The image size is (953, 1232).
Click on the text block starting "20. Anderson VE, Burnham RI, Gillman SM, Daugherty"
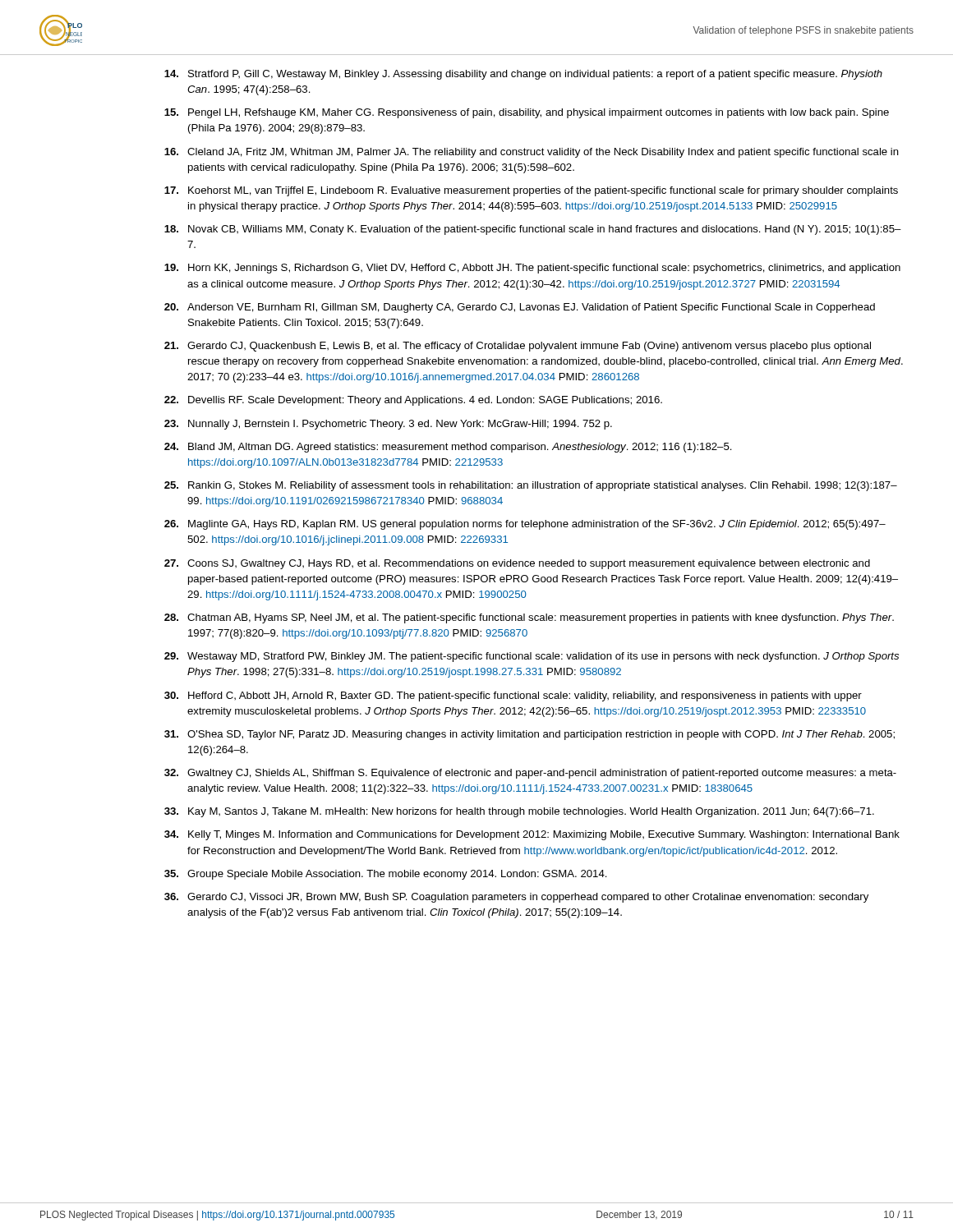[x=526, y=314]
